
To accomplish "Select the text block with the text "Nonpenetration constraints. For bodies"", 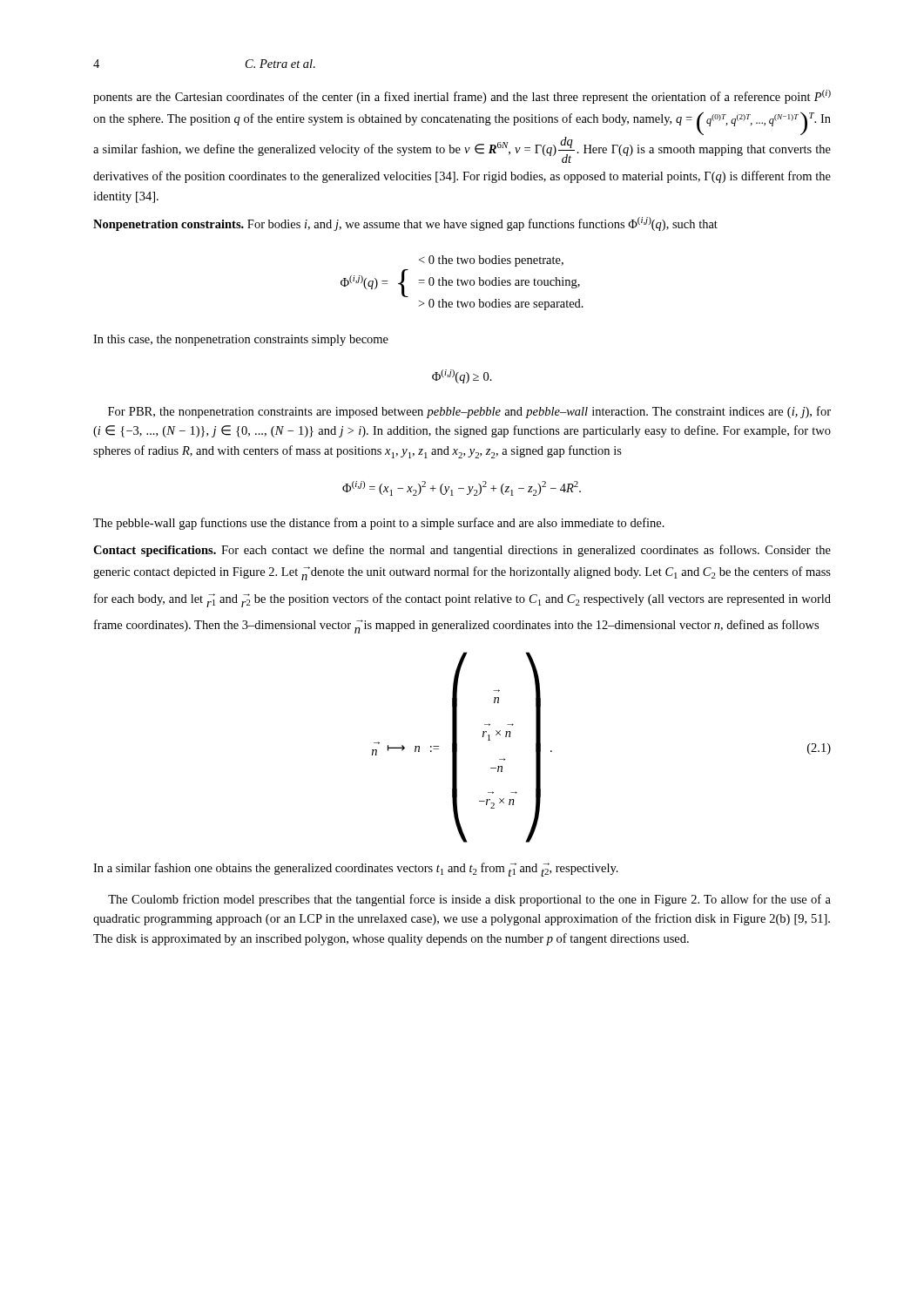I will tap(405, 223).
